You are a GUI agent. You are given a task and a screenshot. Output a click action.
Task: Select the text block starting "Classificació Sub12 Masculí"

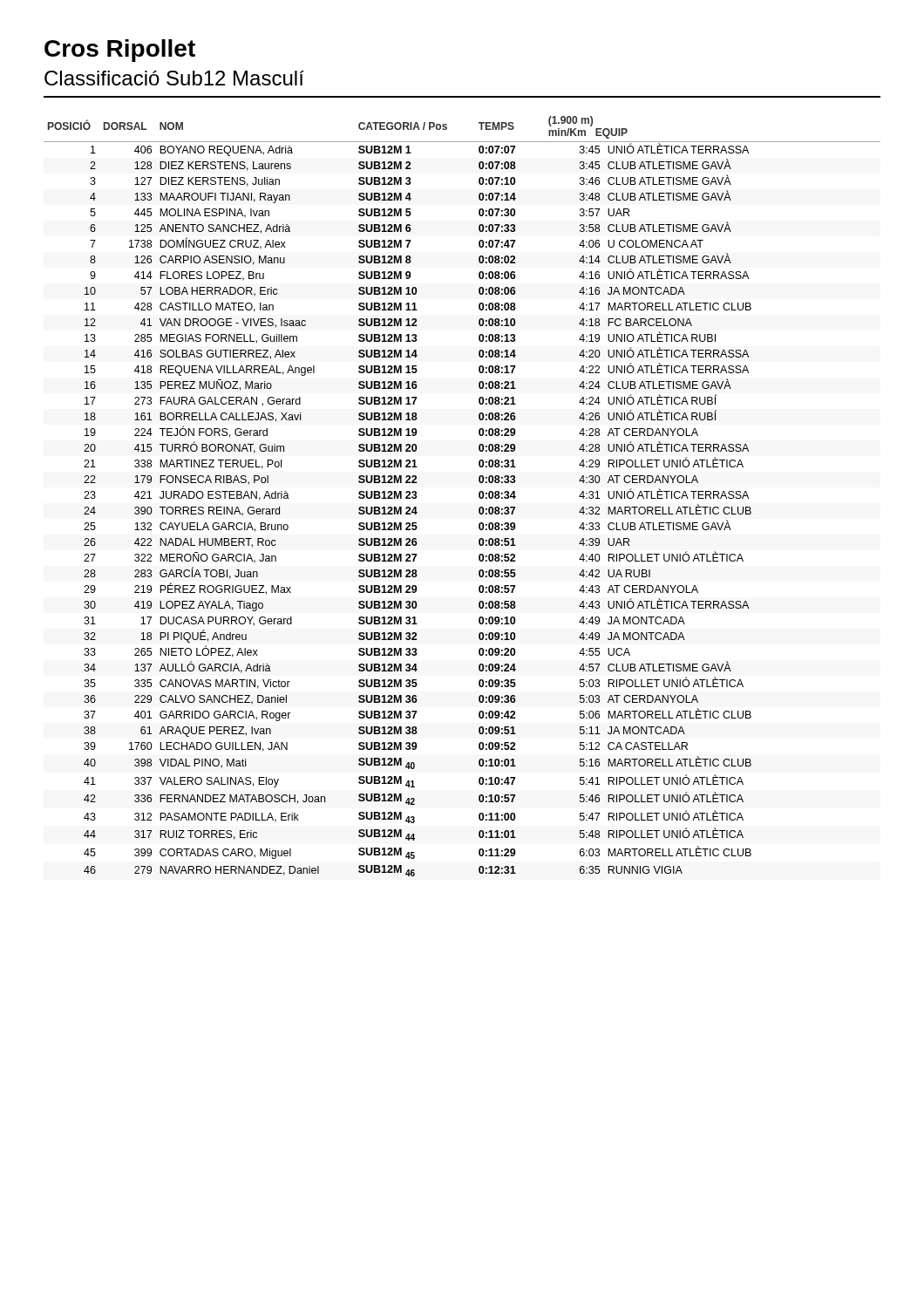click(x=174, y=78)
